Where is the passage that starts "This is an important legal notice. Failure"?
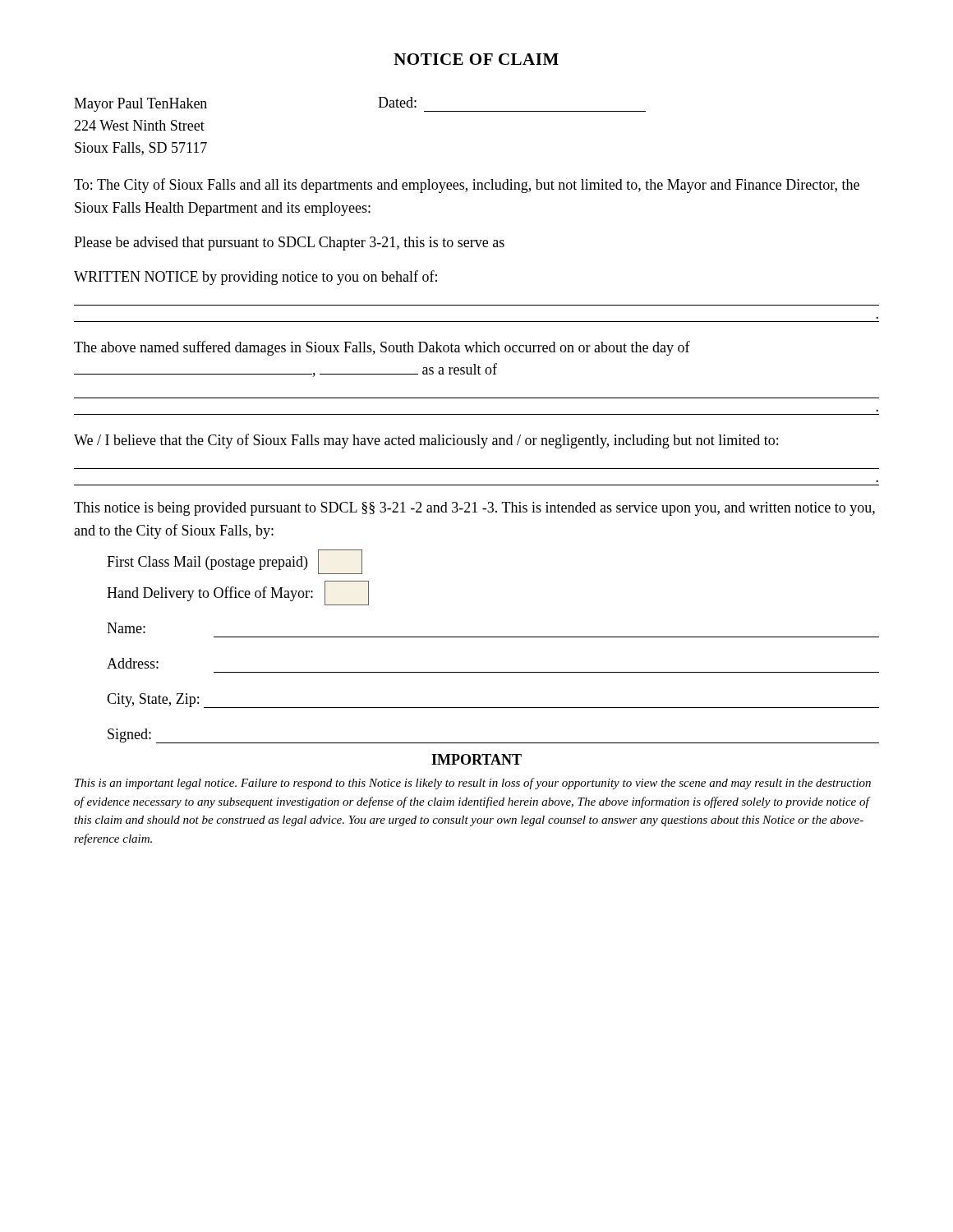953x1232 pixels. 476,811
